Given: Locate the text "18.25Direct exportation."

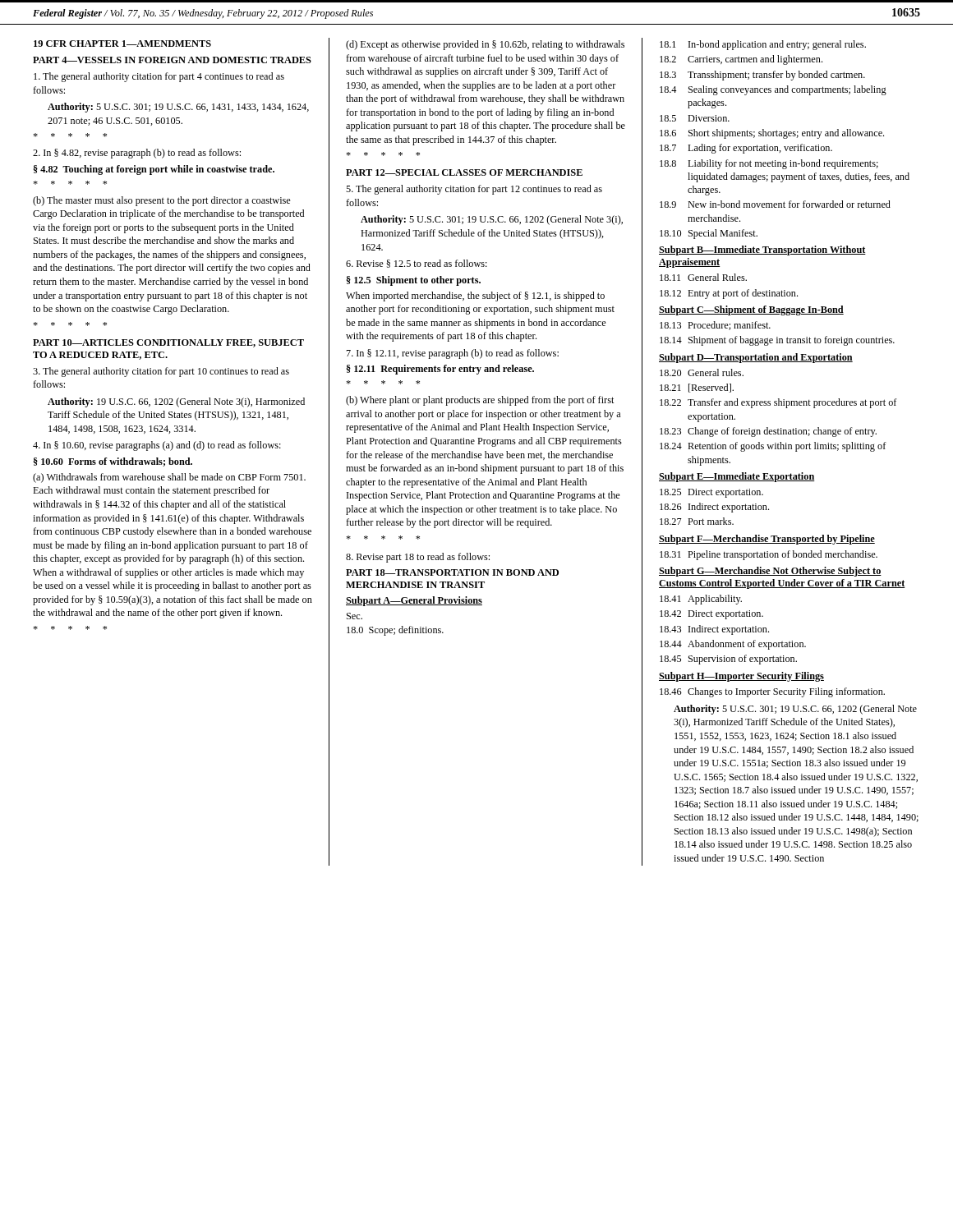Looking at the screenshot, I should click(711, 492).
